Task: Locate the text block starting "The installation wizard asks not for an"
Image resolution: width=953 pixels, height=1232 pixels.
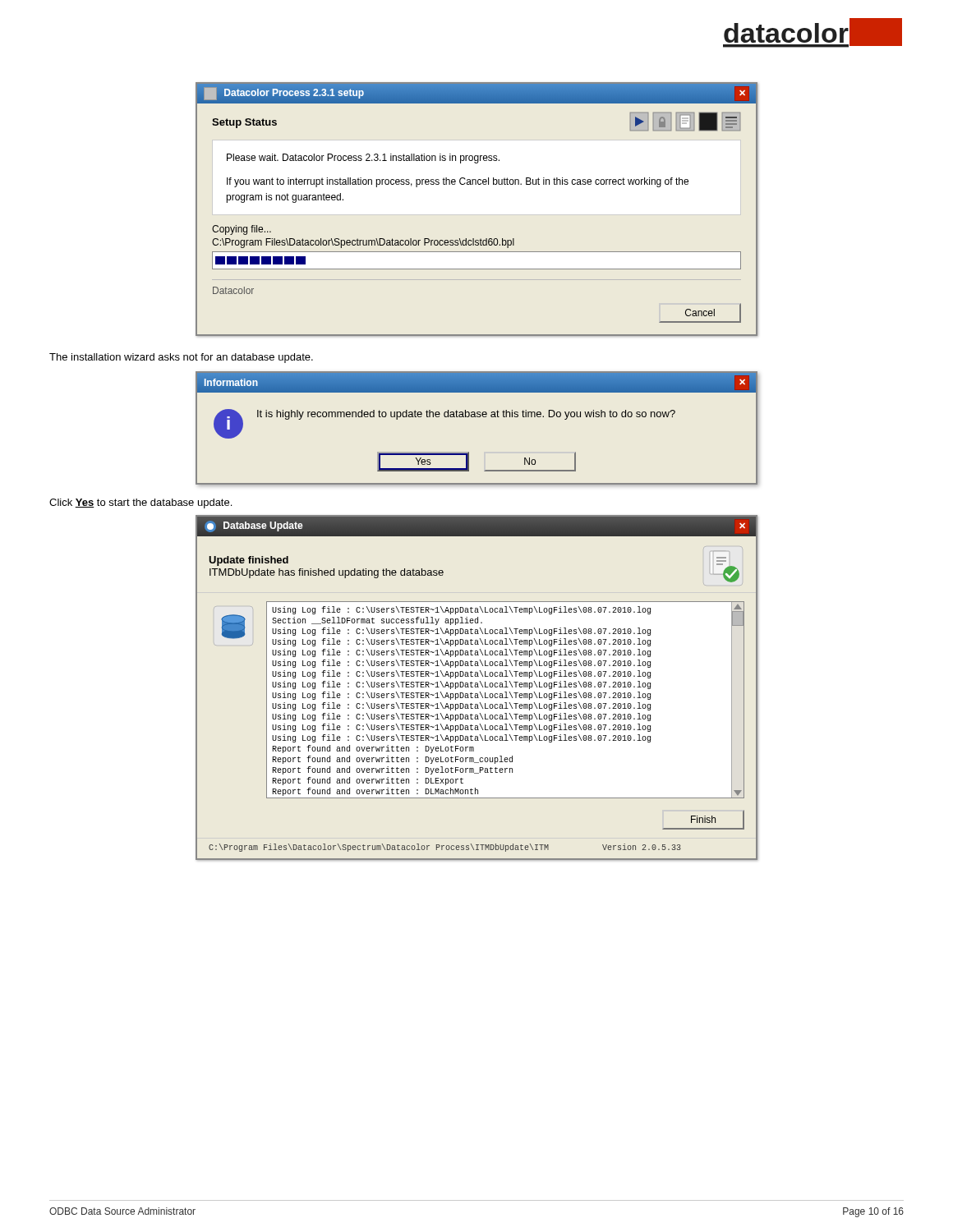Action: (x=181, y=357)
